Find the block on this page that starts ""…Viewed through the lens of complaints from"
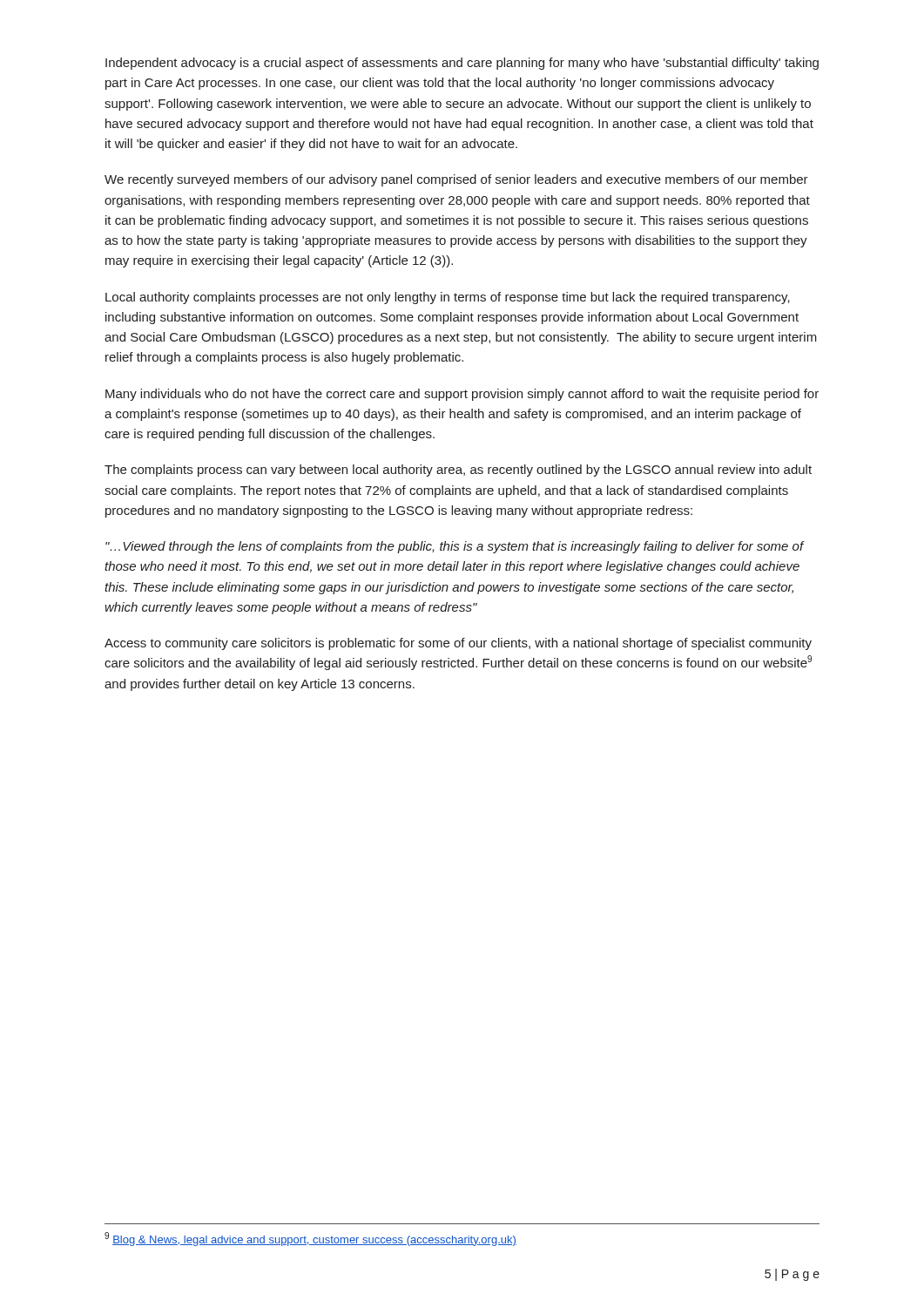This screenshot has width=924, height=1307. (x=454, y=576)
